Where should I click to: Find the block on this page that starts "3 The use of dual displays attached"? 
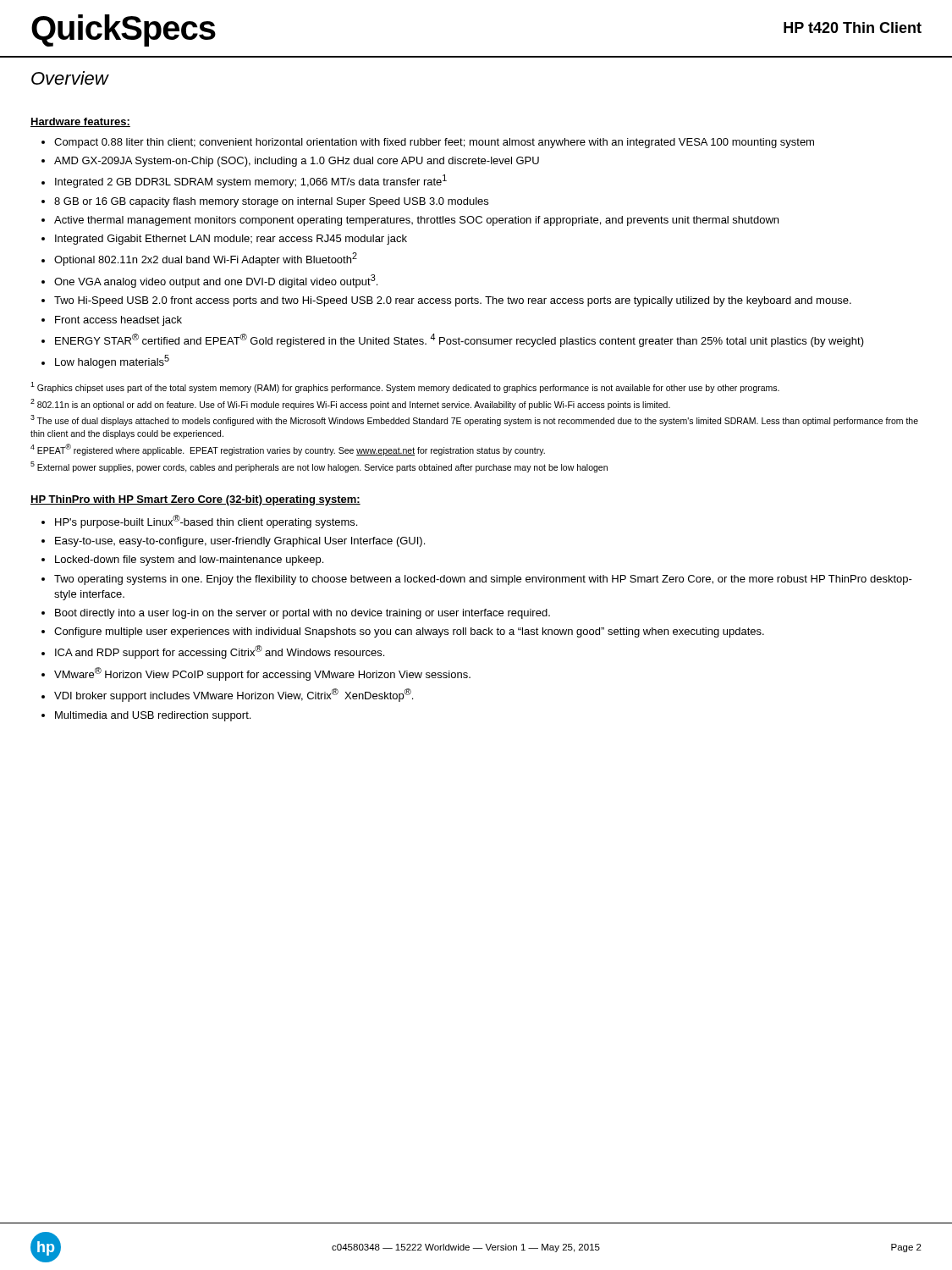pos(476,427)
